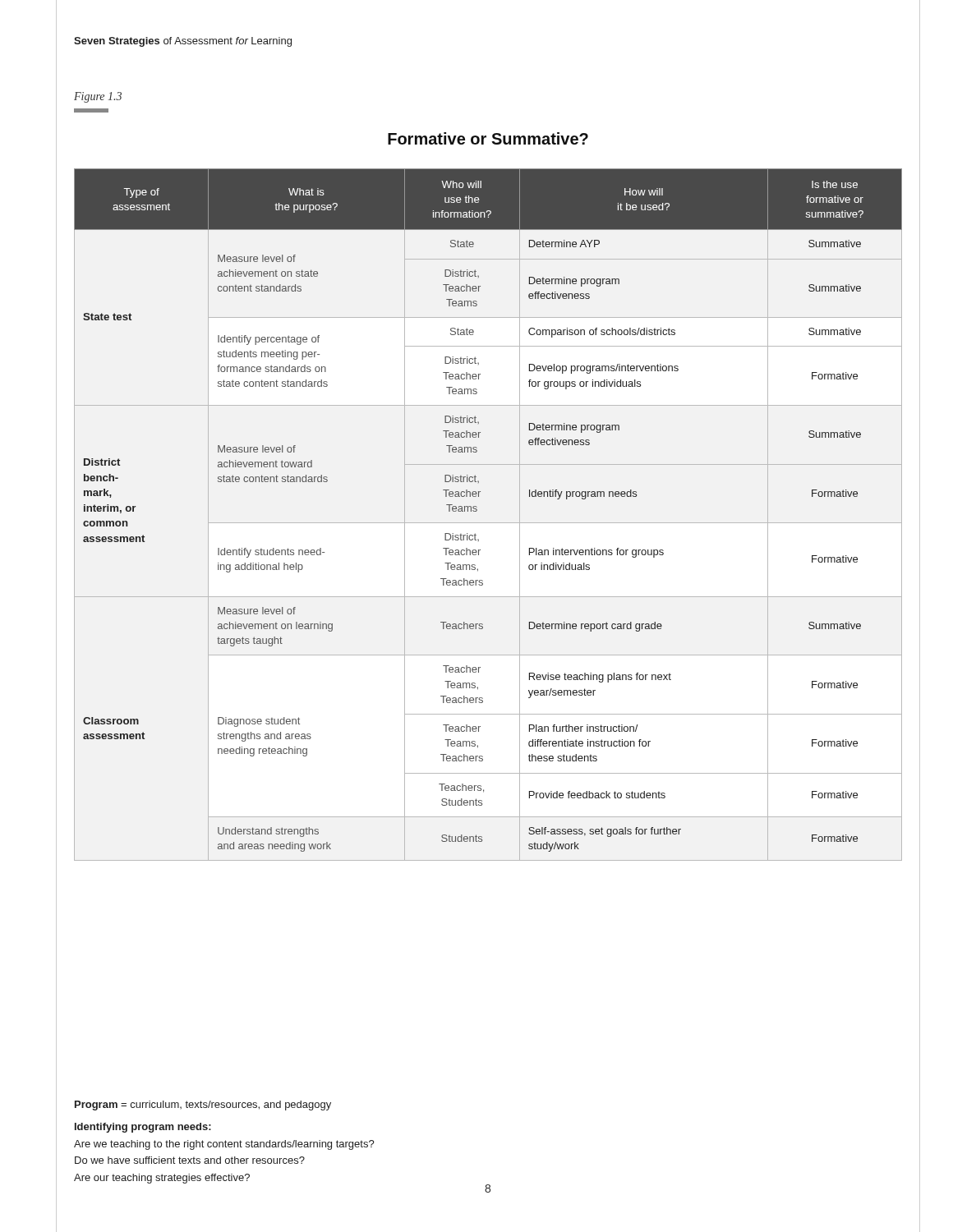Image resolution: width=976 pixels, height=1232 pixels.
Task: Click where it says "Are our teaching strategies effective?"
Action: [488, 1178]
